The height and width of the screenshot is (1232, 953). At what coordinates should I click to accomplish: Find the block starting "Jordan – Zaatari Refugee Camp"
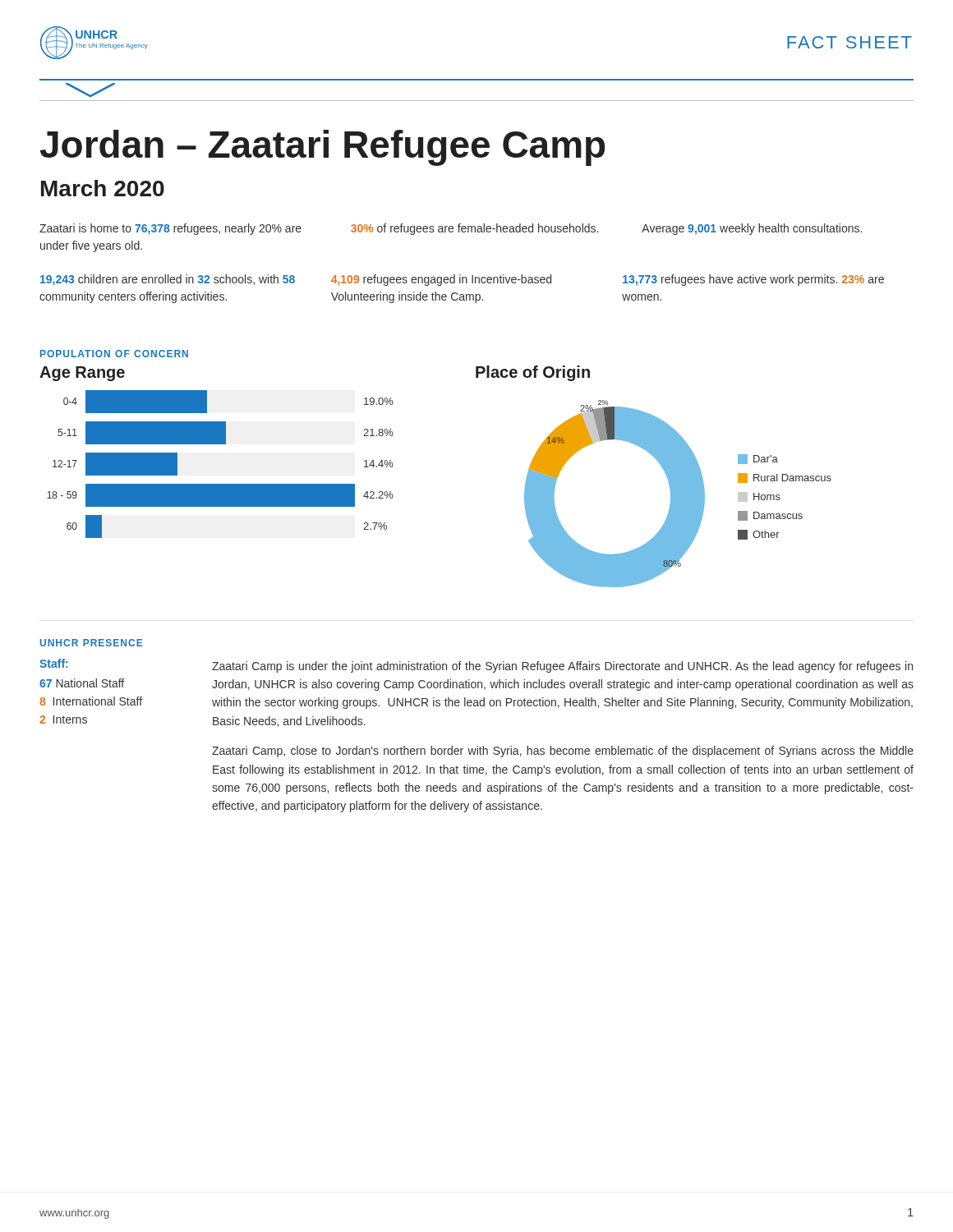(323, 145)
